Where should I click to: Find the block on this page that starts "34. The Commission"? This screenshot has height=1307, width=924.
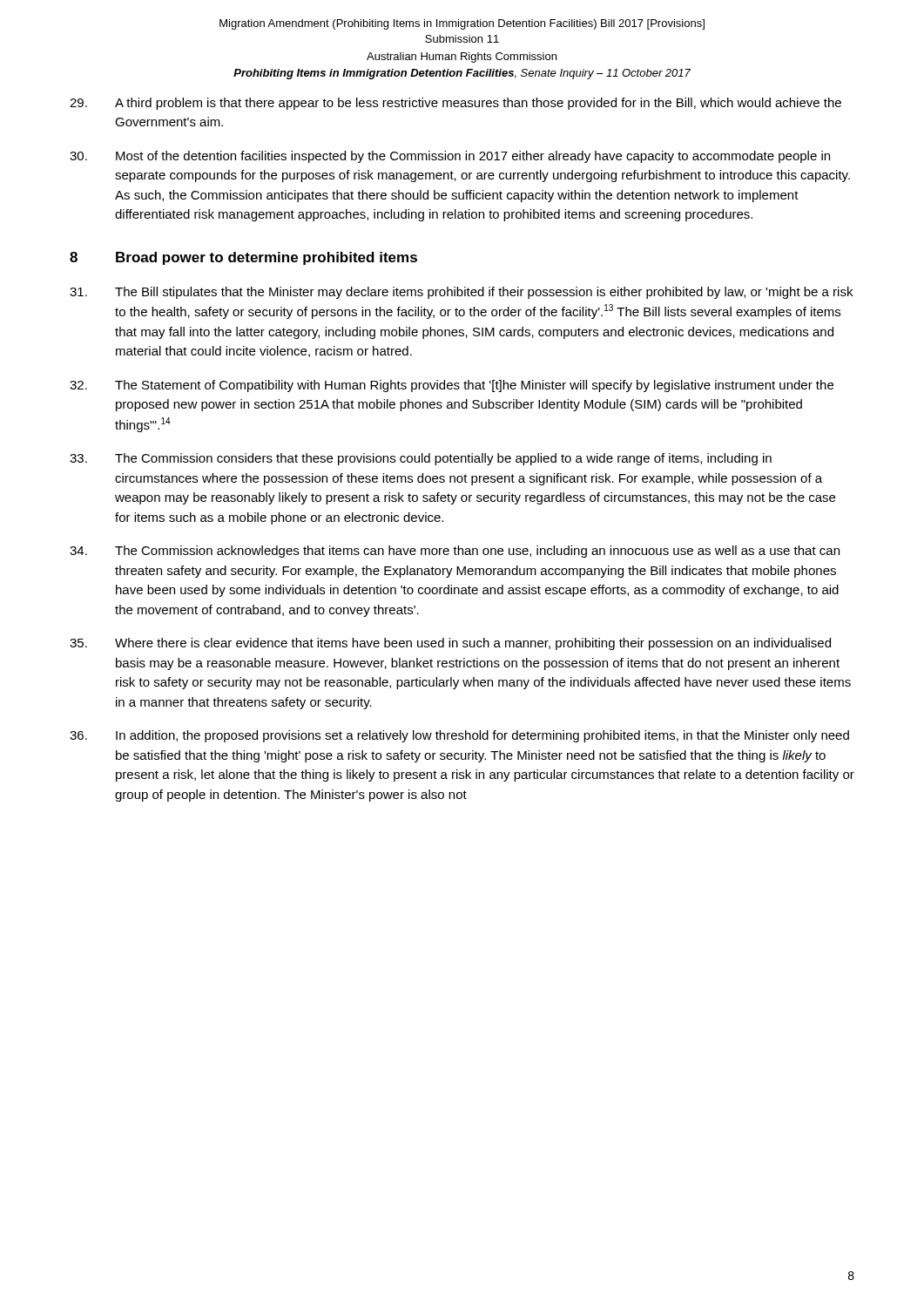point(462,581)
